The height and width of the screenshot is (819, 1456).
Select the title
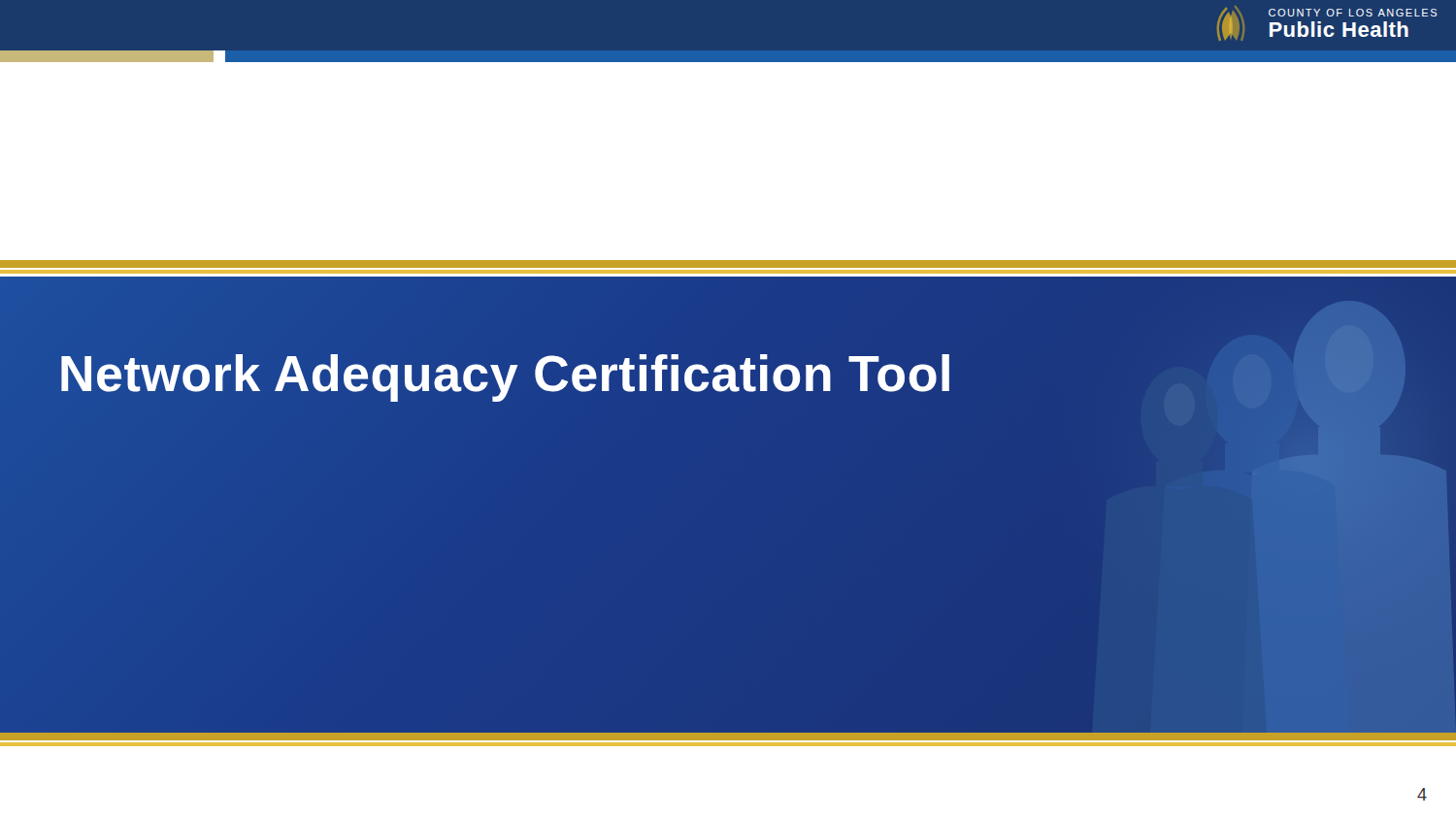506,374
